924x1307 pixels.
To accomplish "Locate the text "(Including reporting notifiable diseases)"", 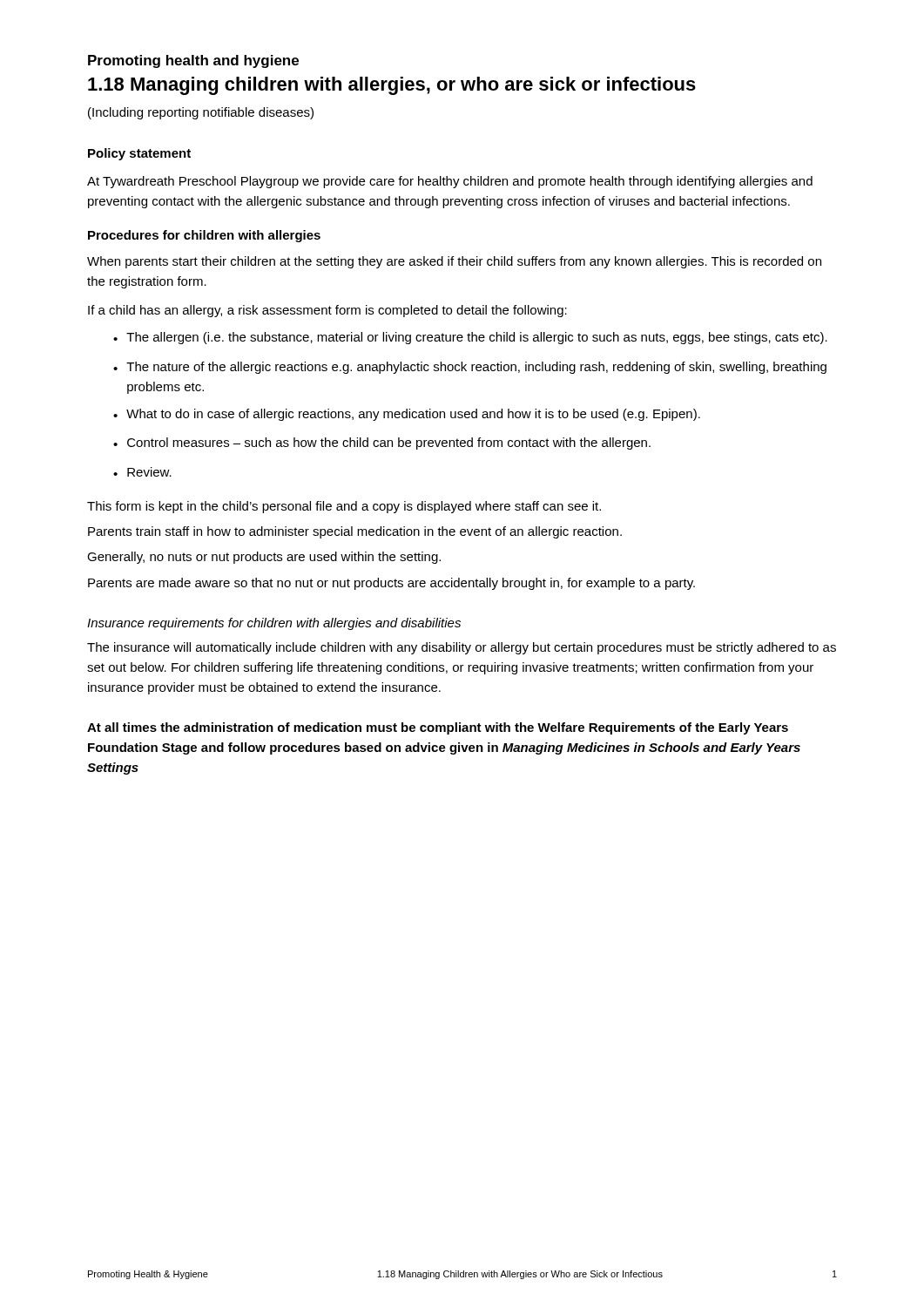I will [201, 112].
